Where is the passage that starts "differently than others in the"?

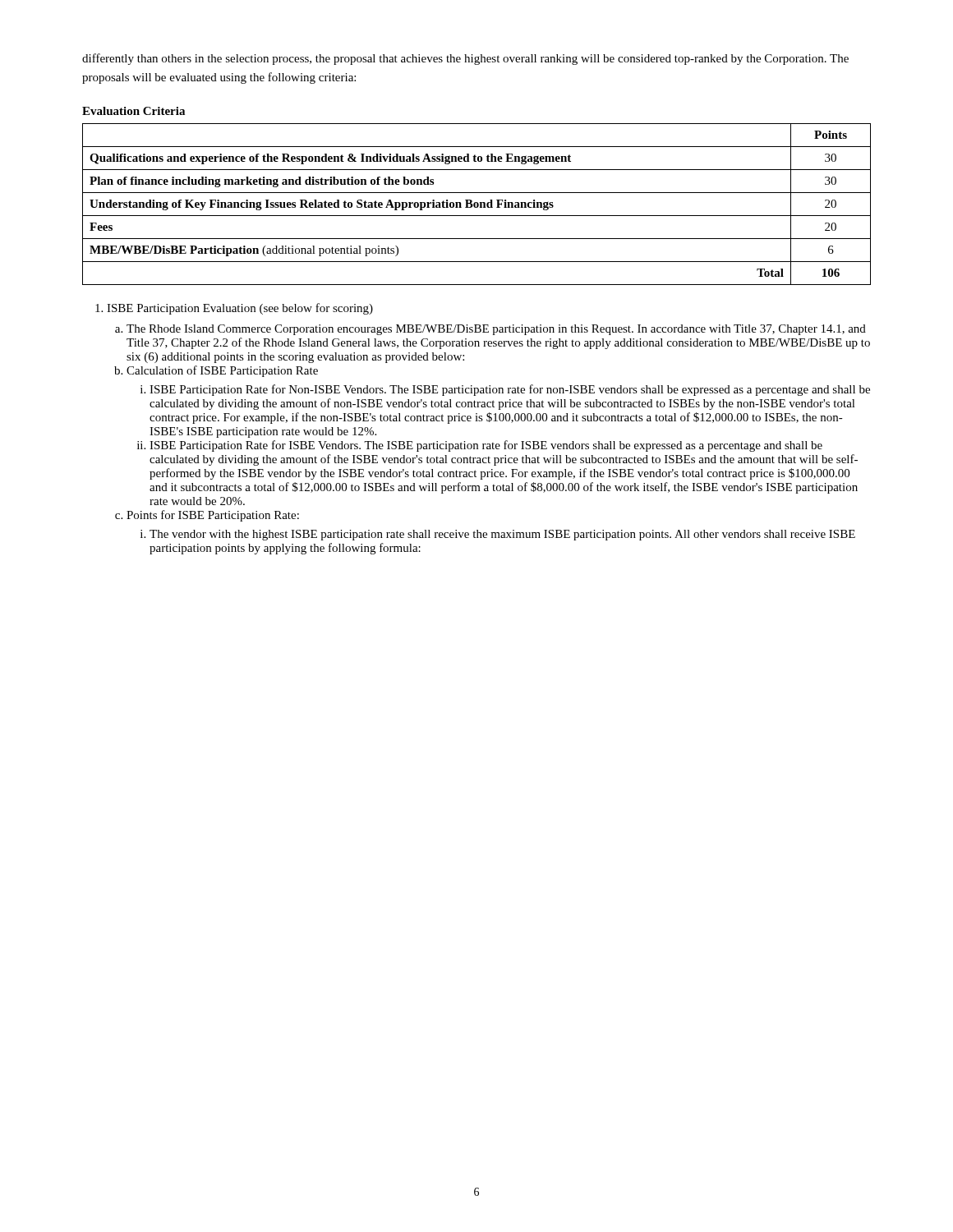[x=466, y=68]
